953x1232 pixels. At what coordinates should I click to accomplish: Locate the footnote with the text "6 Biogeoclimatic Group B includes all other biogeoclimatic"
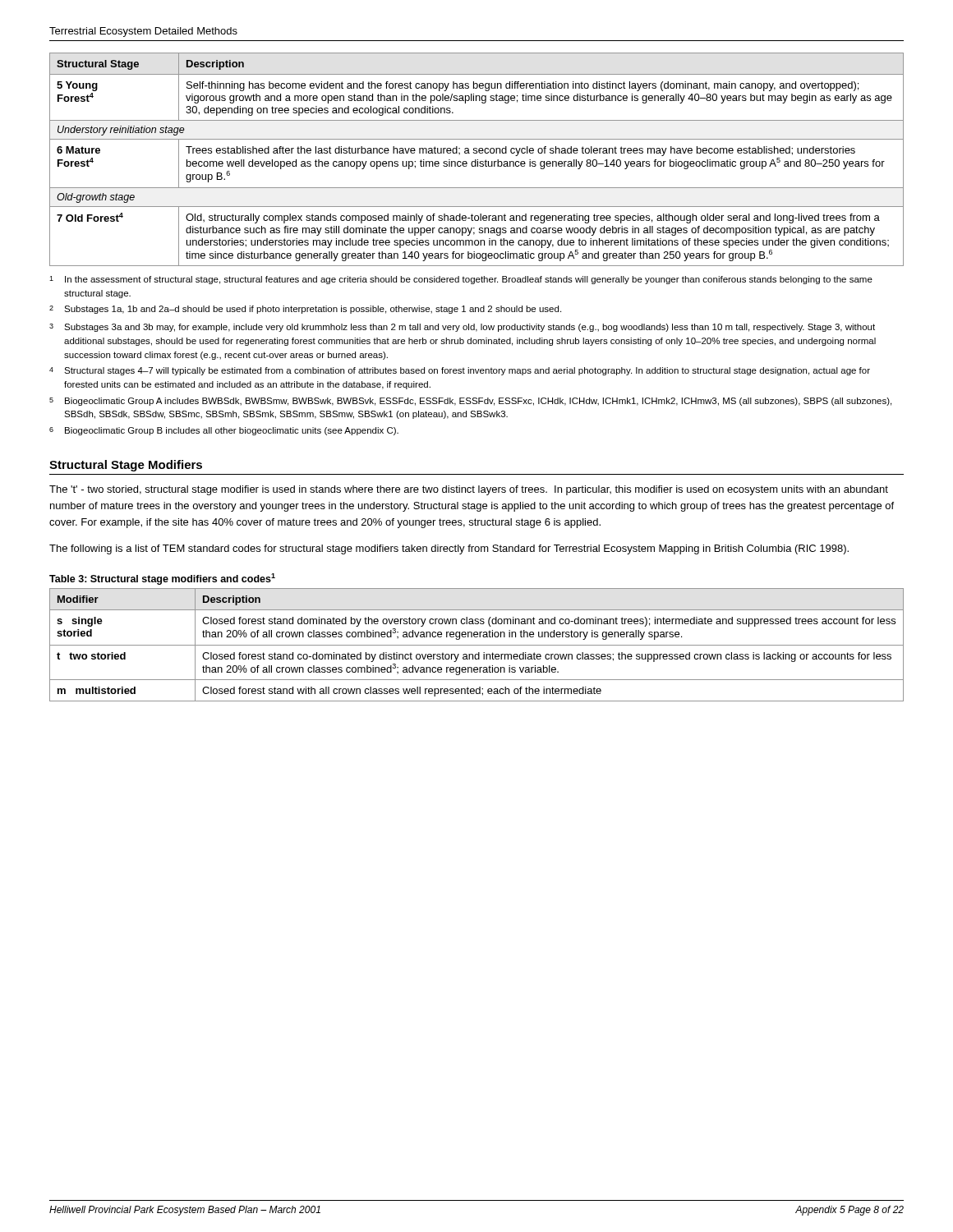[x=224, y=431]
